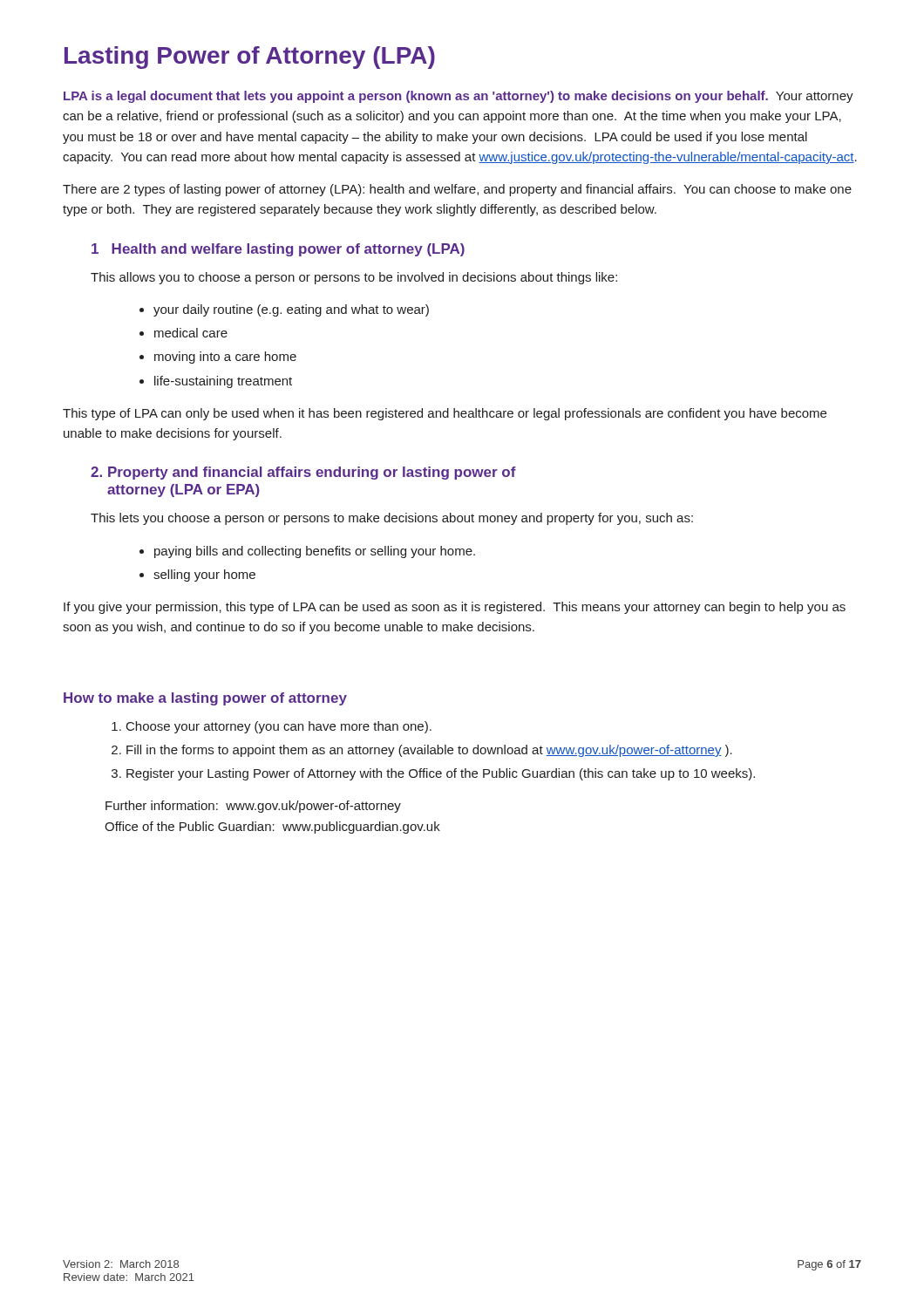Locate the text block starting "This allows you to choose"

coord(354,276)
